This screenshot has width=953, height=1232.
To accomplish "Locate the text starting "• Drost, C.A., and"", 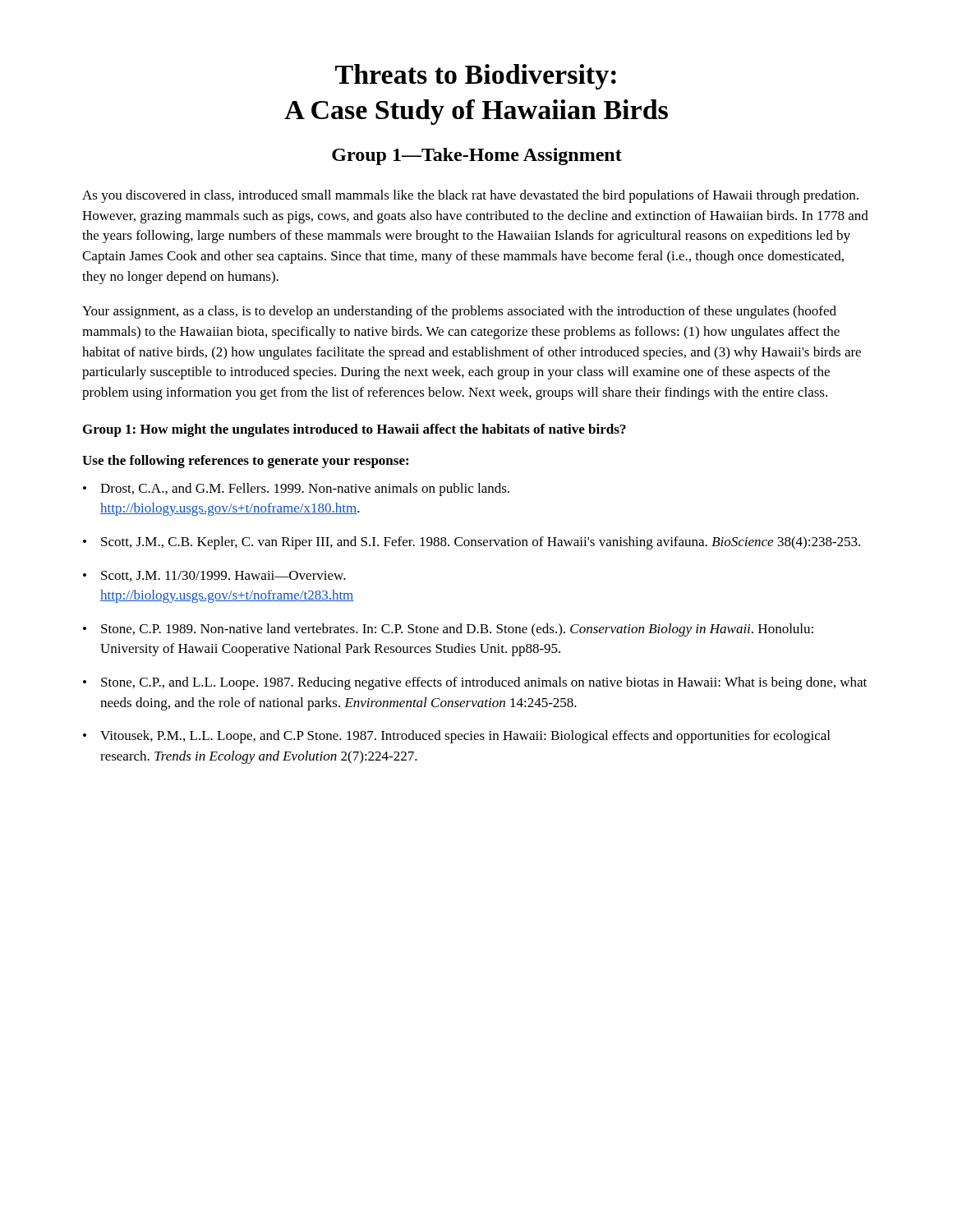I will 476,499.
